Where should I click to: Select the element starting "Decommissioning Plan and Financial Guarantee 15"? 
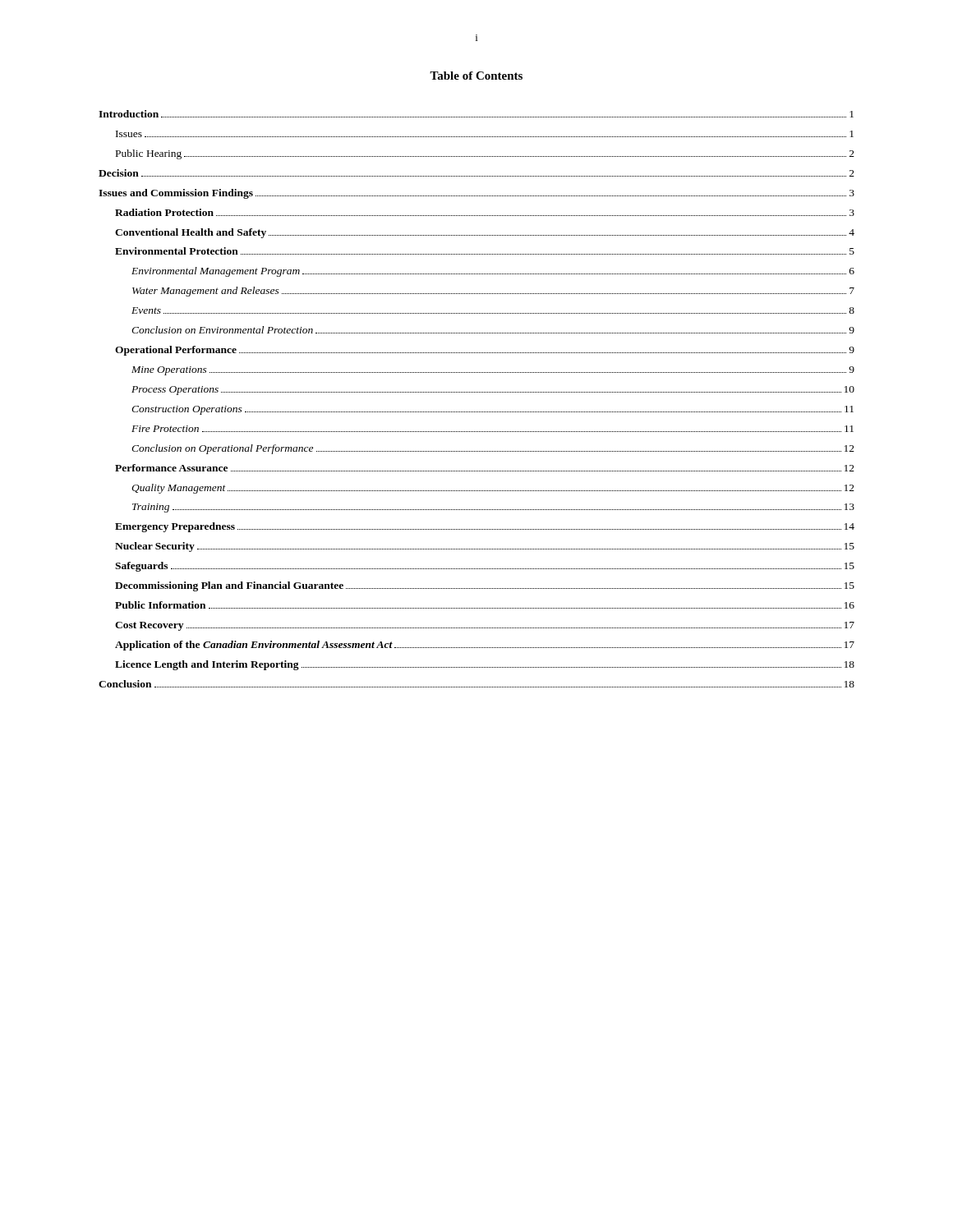pyautogui.click(x=485, y=586)
